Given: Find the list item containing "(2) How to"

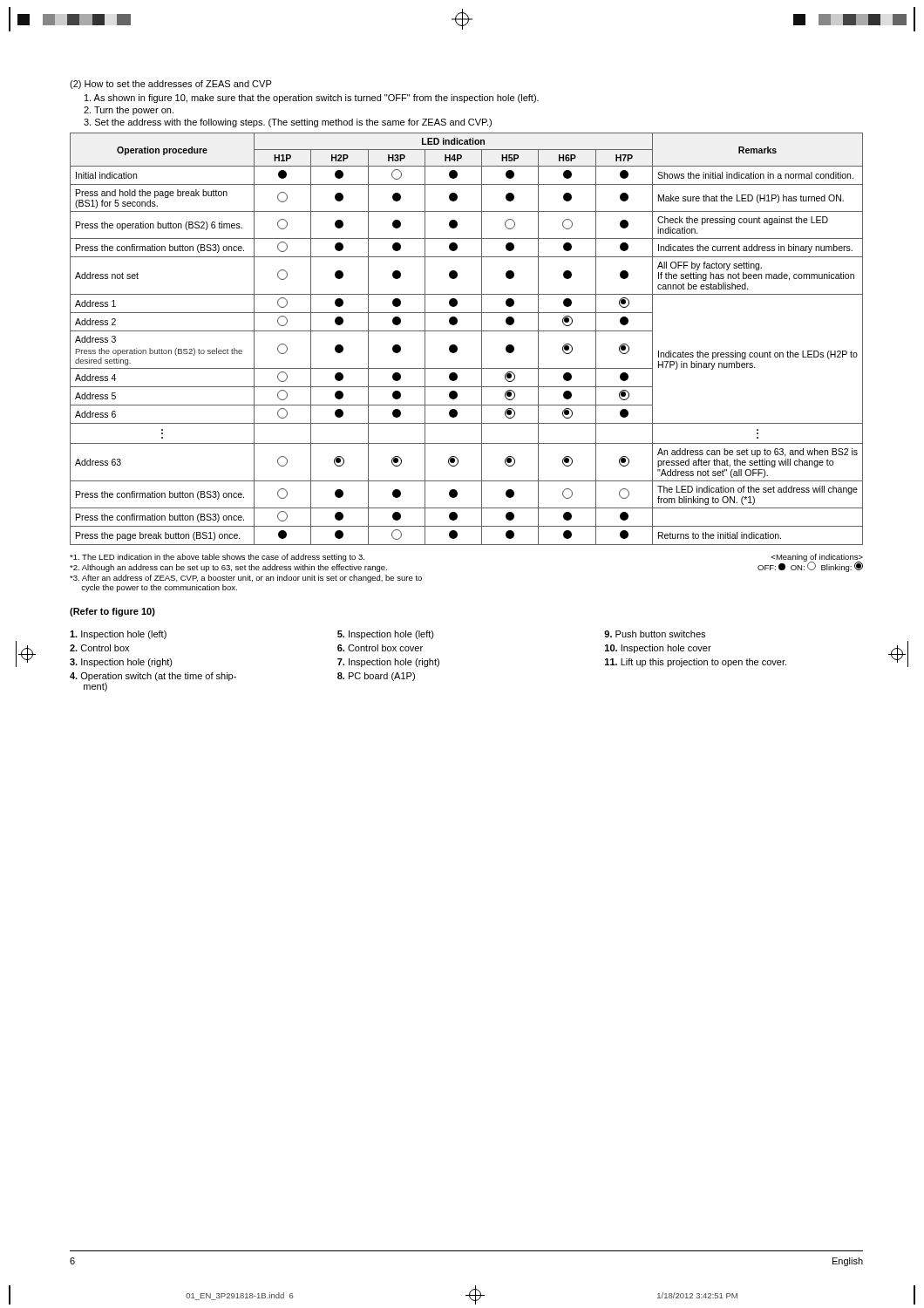Looking at the screenshot, I should [171, 84].
